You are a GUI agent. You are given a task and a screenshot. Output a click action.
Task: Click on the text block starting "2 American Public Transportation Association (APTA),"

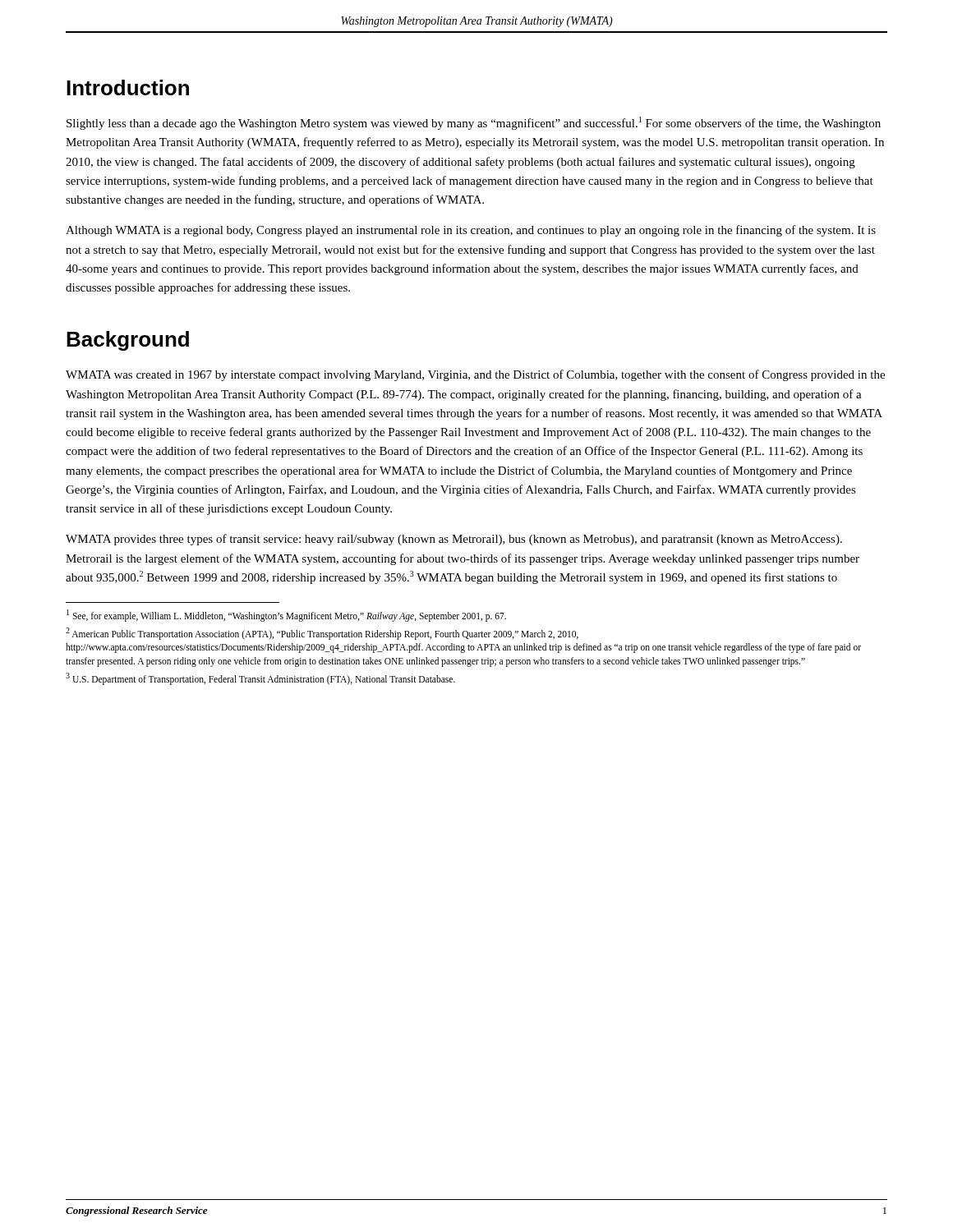click(463, 647)
